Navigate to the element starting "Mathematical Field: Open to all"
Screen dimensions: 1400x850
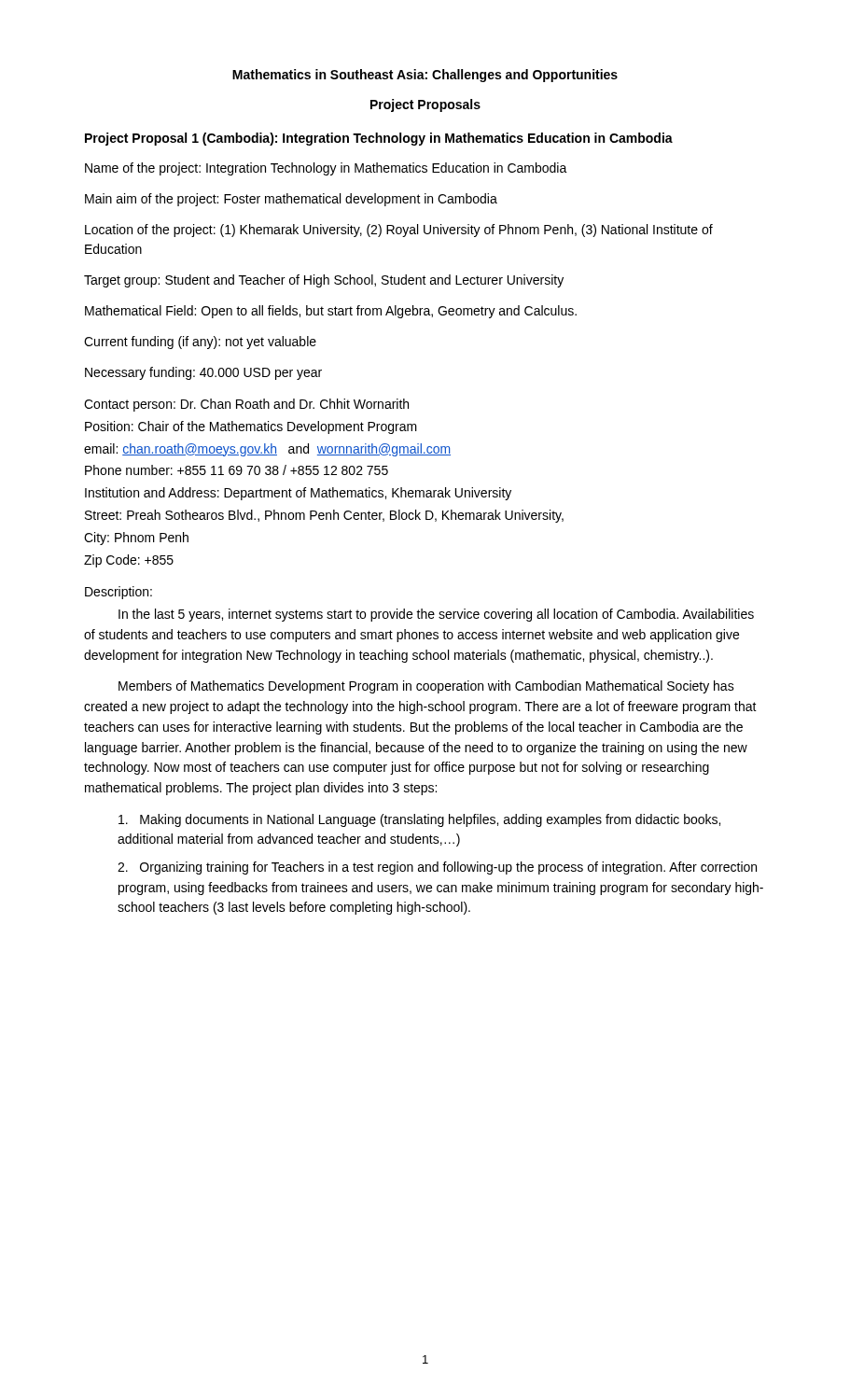click(x=331, y=311)
